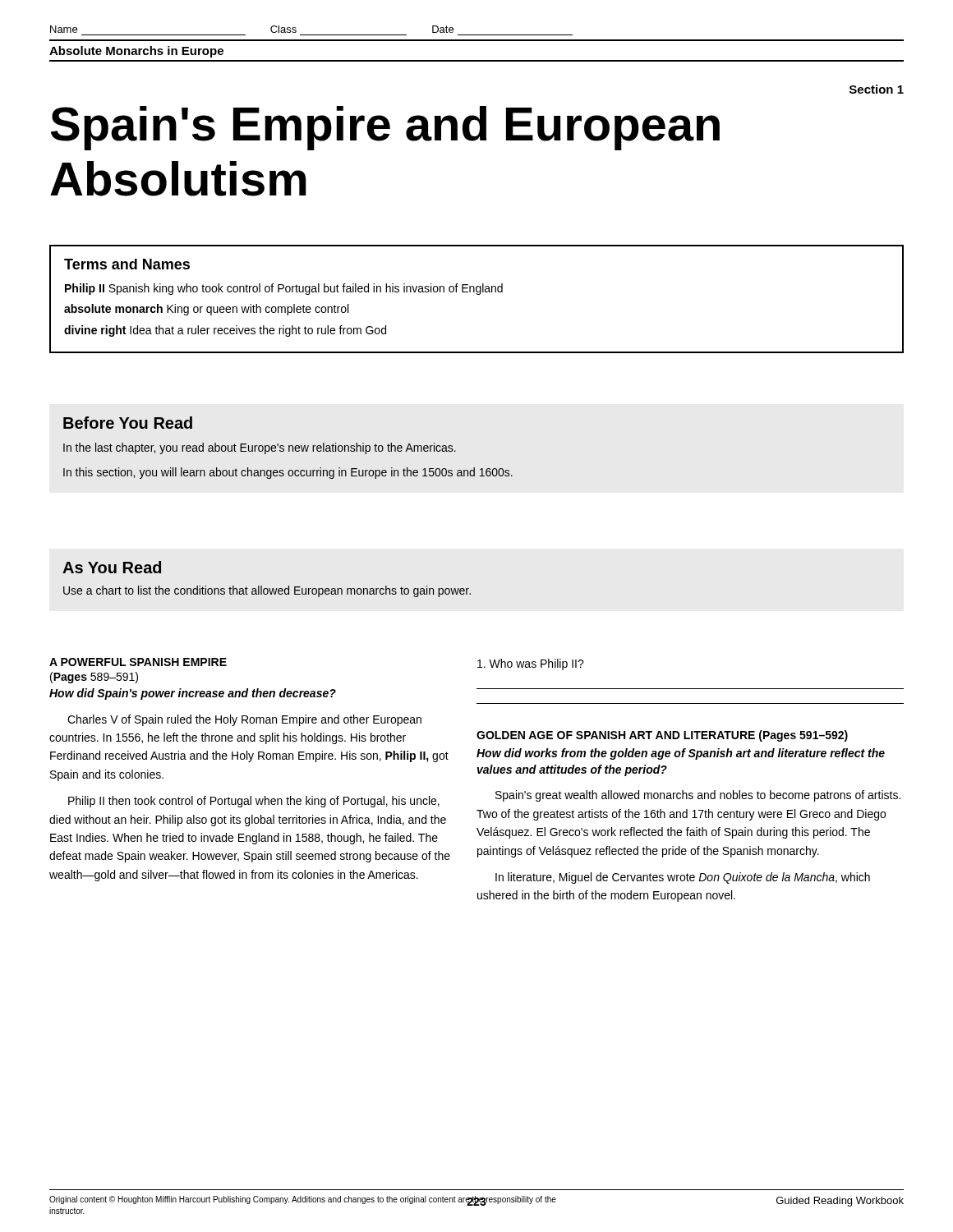Navigate to the text block starting "Section 1"

point(876,89)
